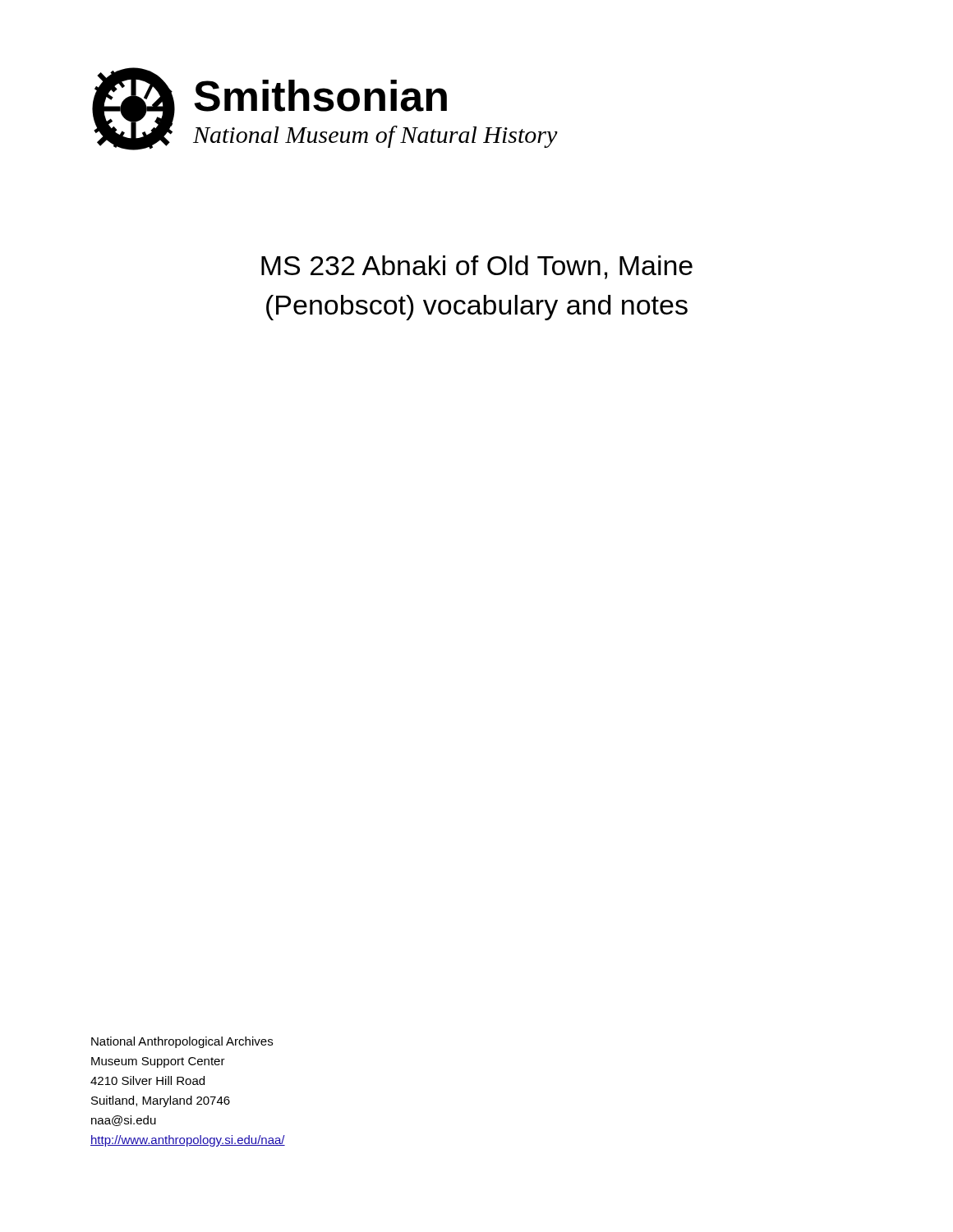Find the text starting "National Anthropological Archives Museum Support Center 4210"

(188, 1091)
